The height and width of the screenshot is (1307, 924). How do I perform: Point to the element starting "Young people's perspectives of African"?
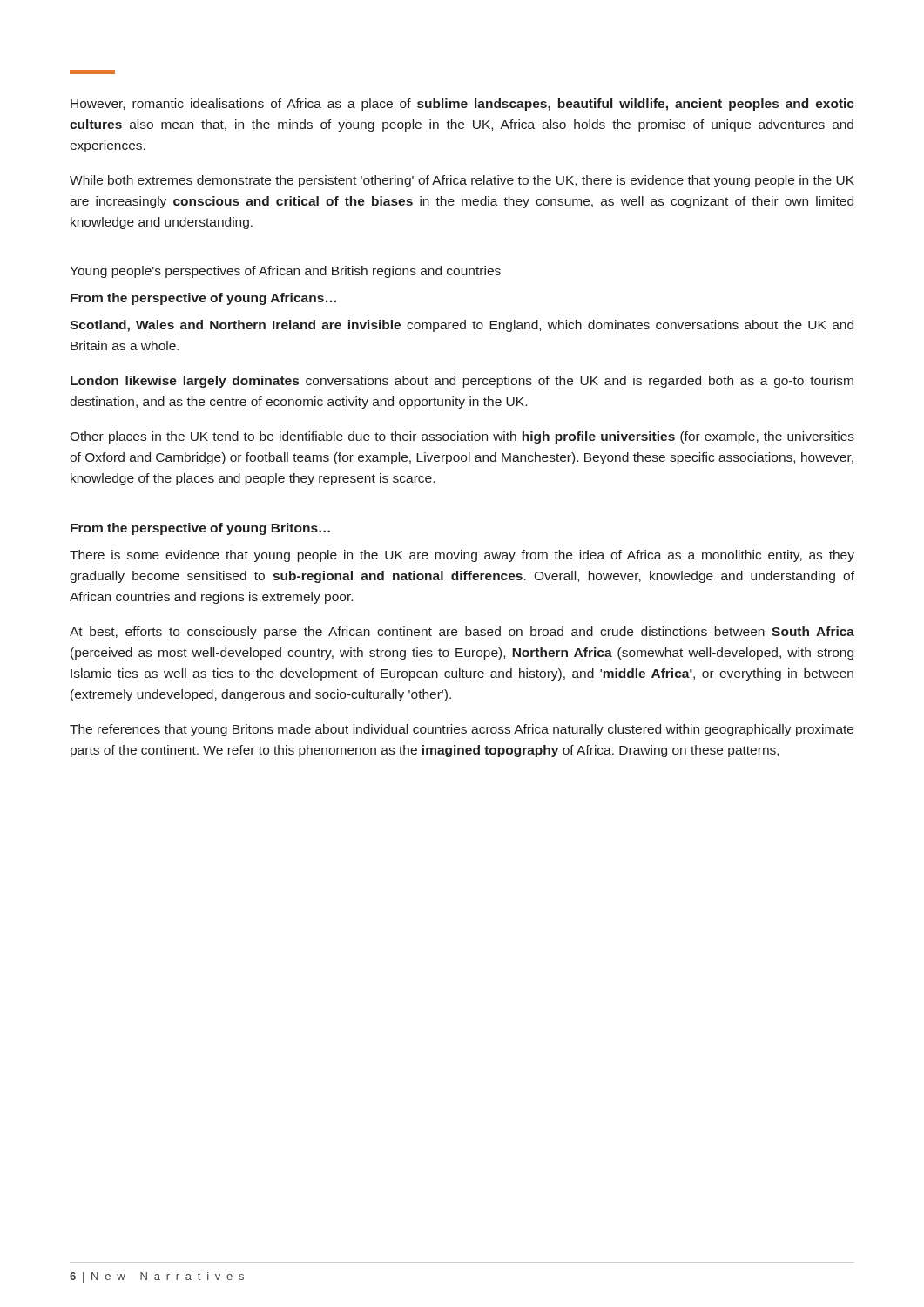(285, 271)
